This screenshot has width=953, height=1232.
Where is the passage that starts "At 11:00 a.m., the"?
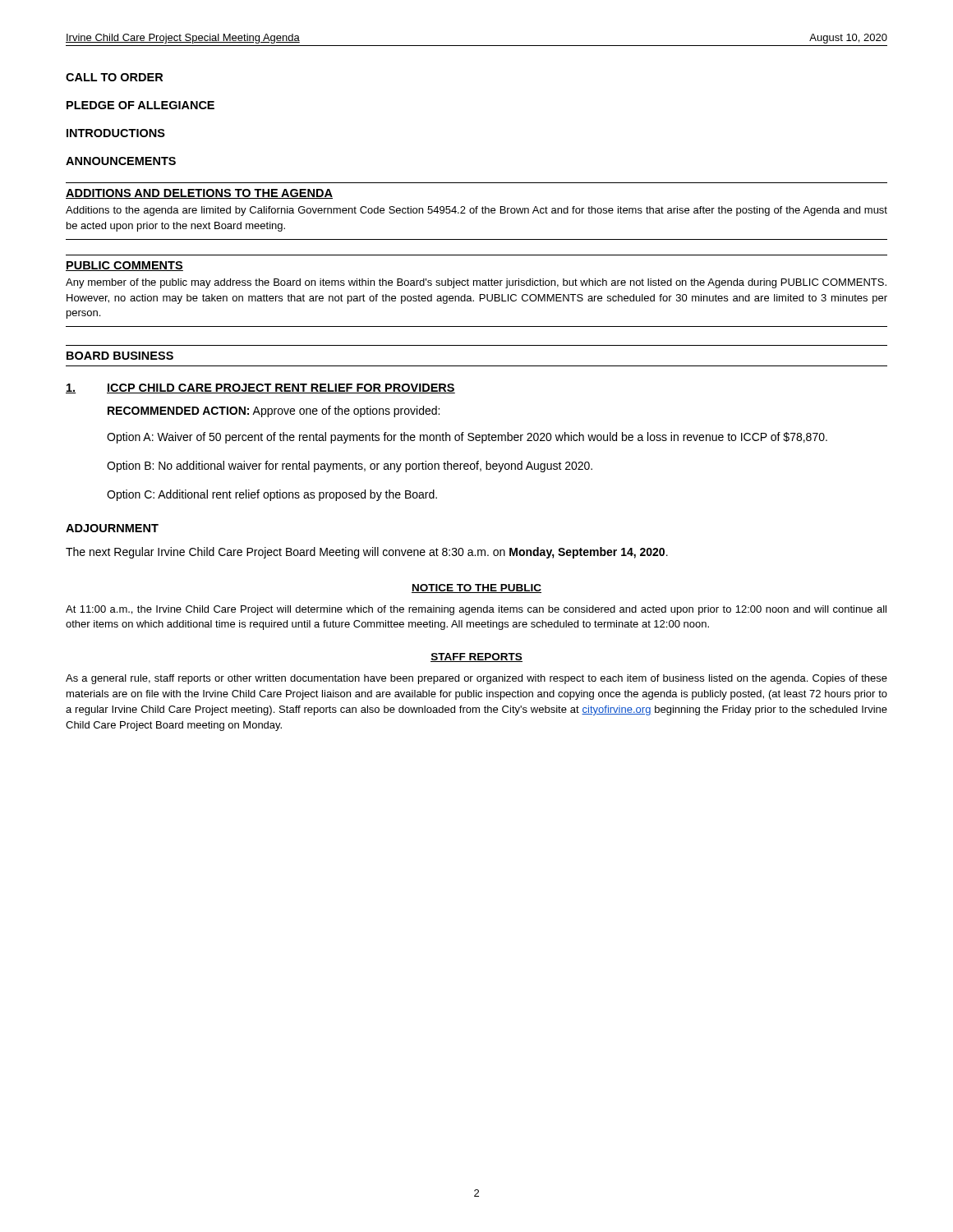[476, 616]
